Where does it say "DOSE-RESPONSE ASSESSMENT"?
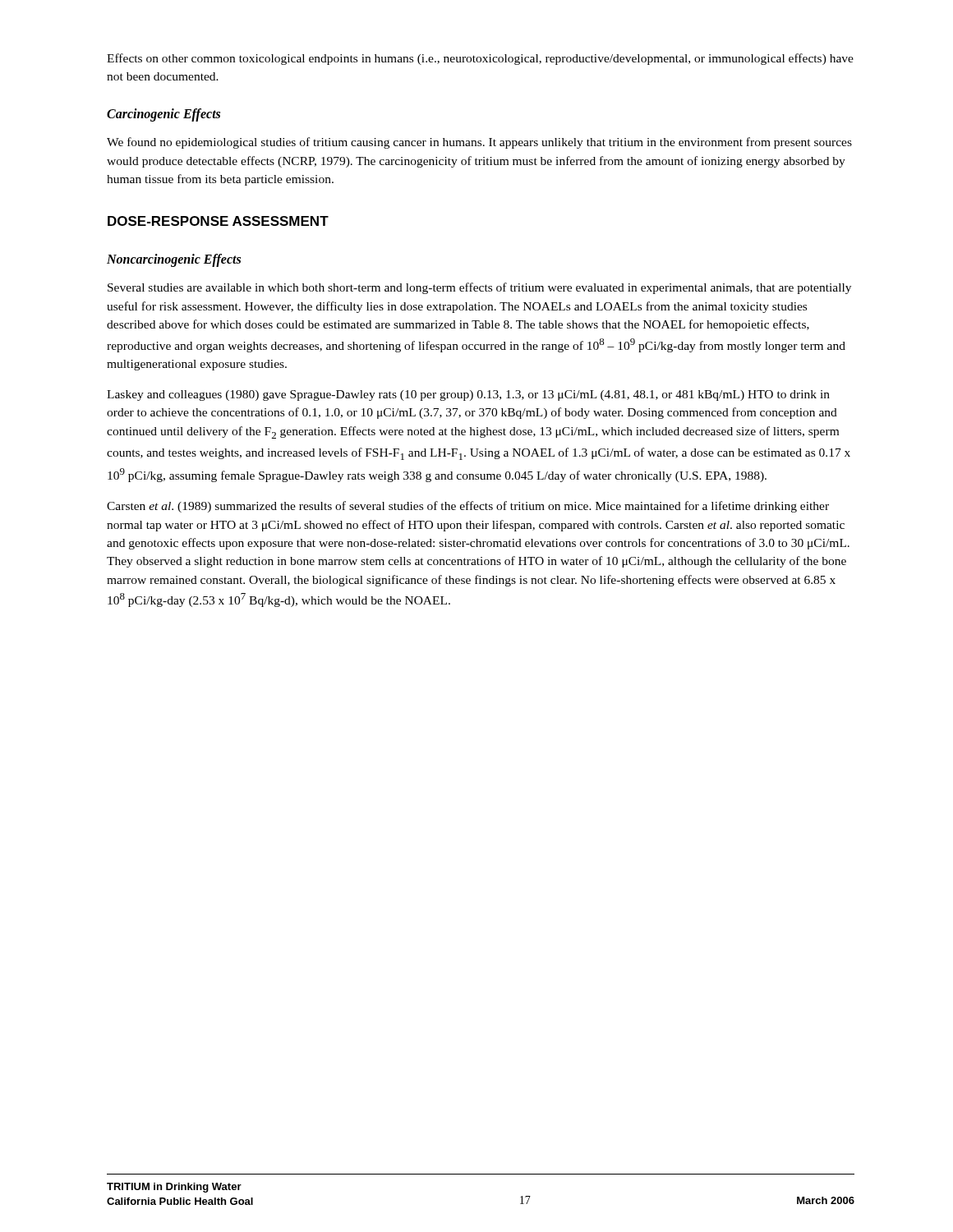The width and height of the screenshot is (953, 1232). coord(218,221)
